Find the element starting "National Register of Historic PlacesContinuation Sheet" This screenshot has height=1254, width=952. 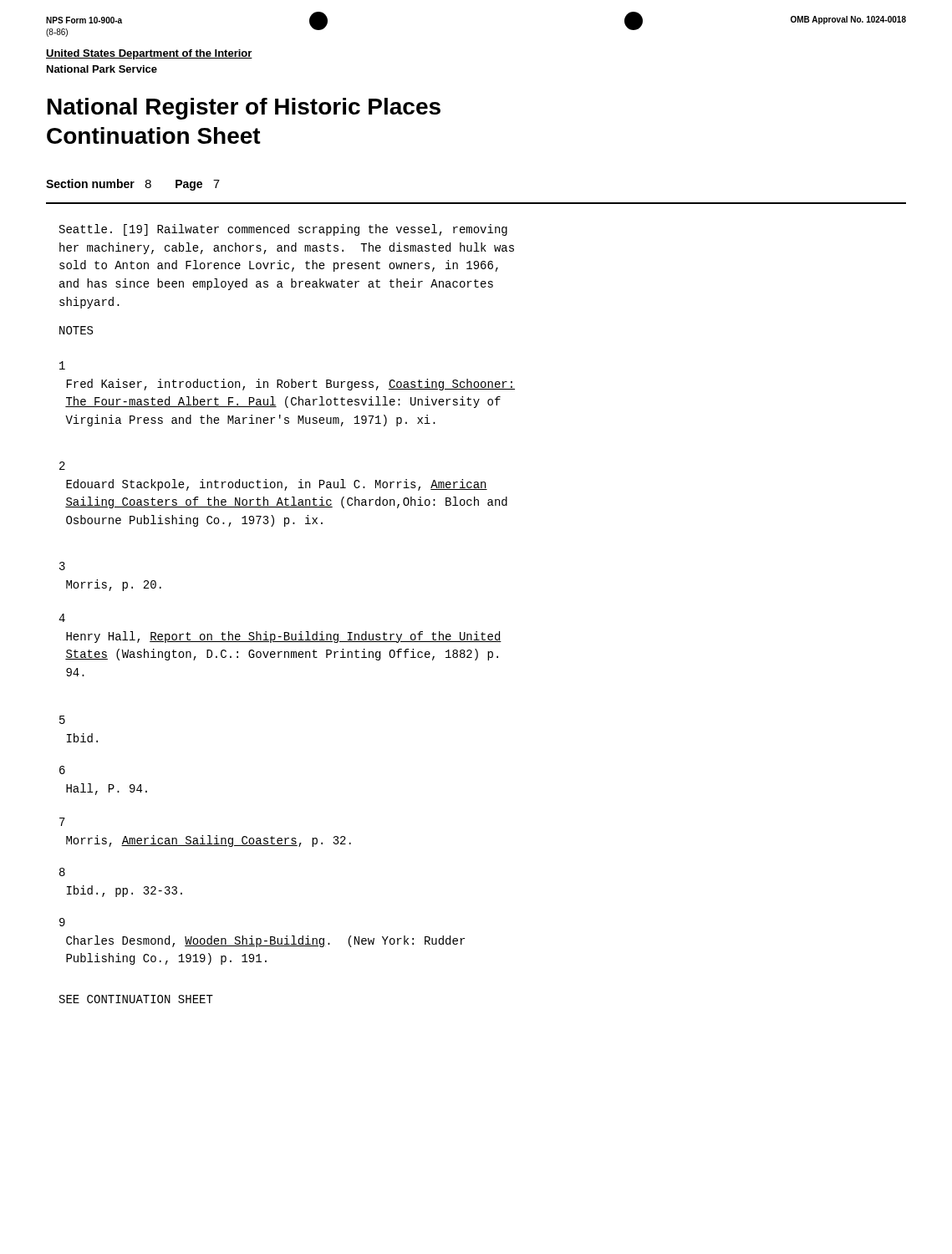tap(244, 121)
